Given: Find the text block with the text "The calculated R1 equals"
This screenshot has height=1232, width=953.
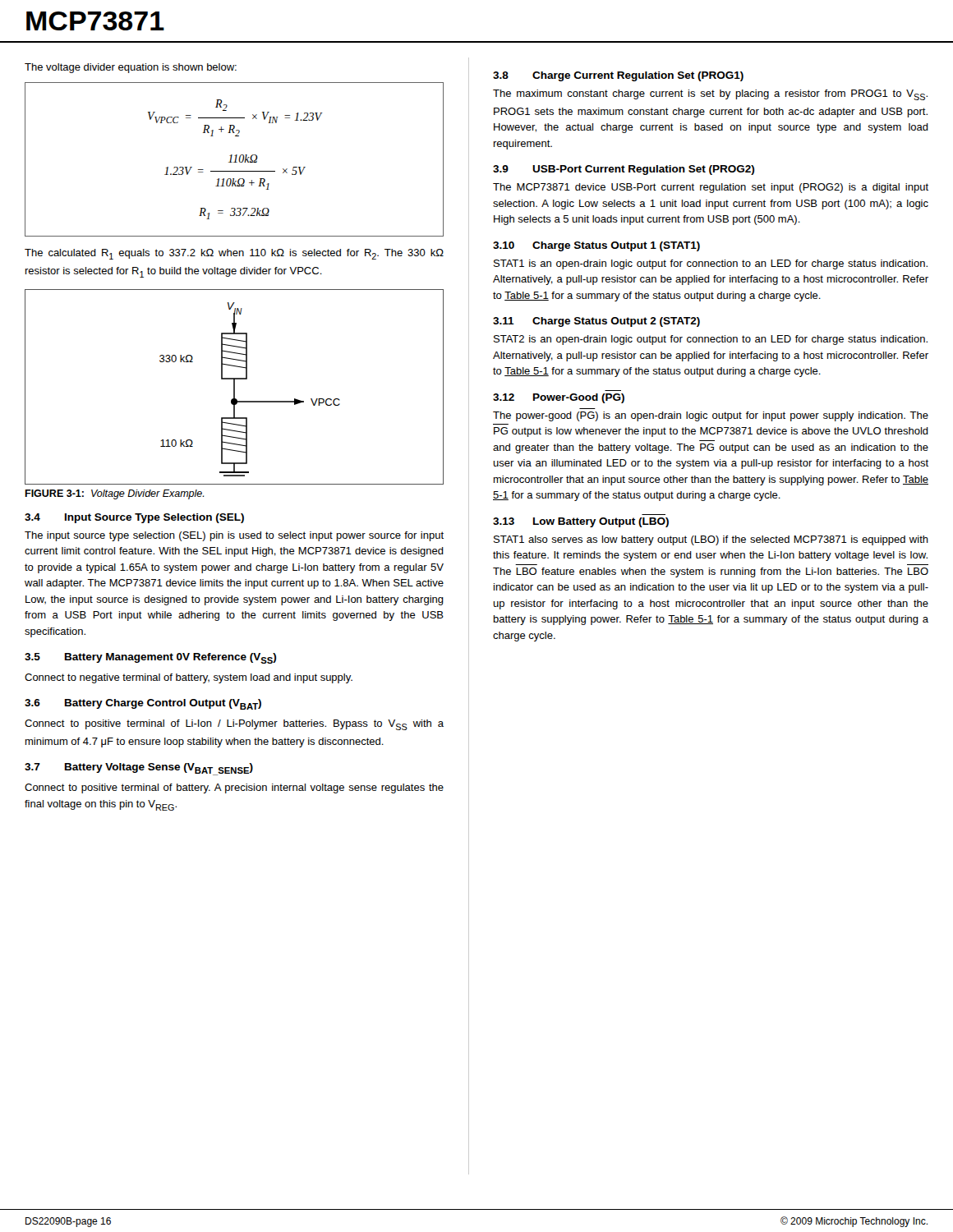Looking at the screenshot, I should click(x=234, y=263).
